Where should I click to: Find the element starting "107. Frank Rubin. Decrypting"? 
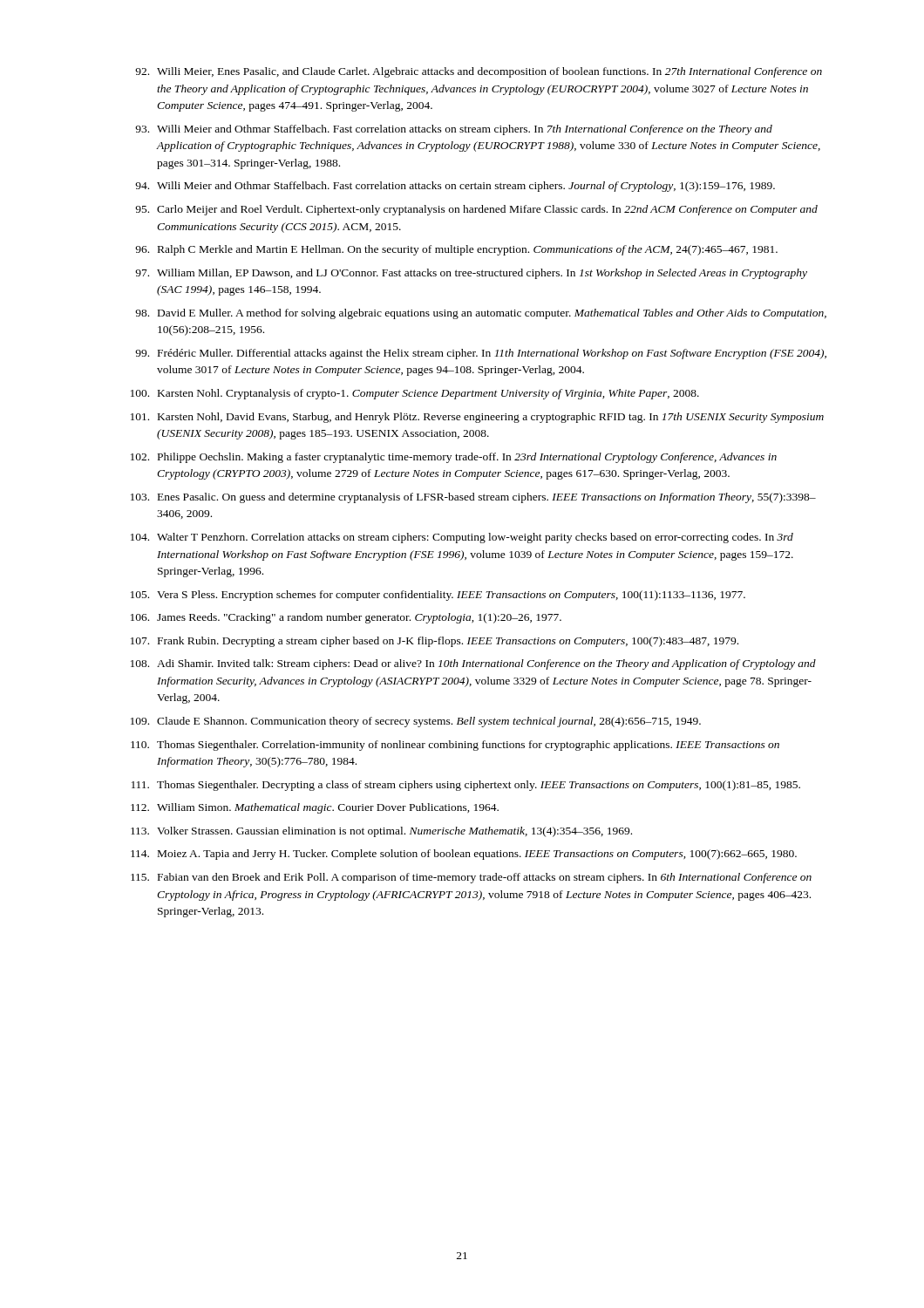coord(471,641)
